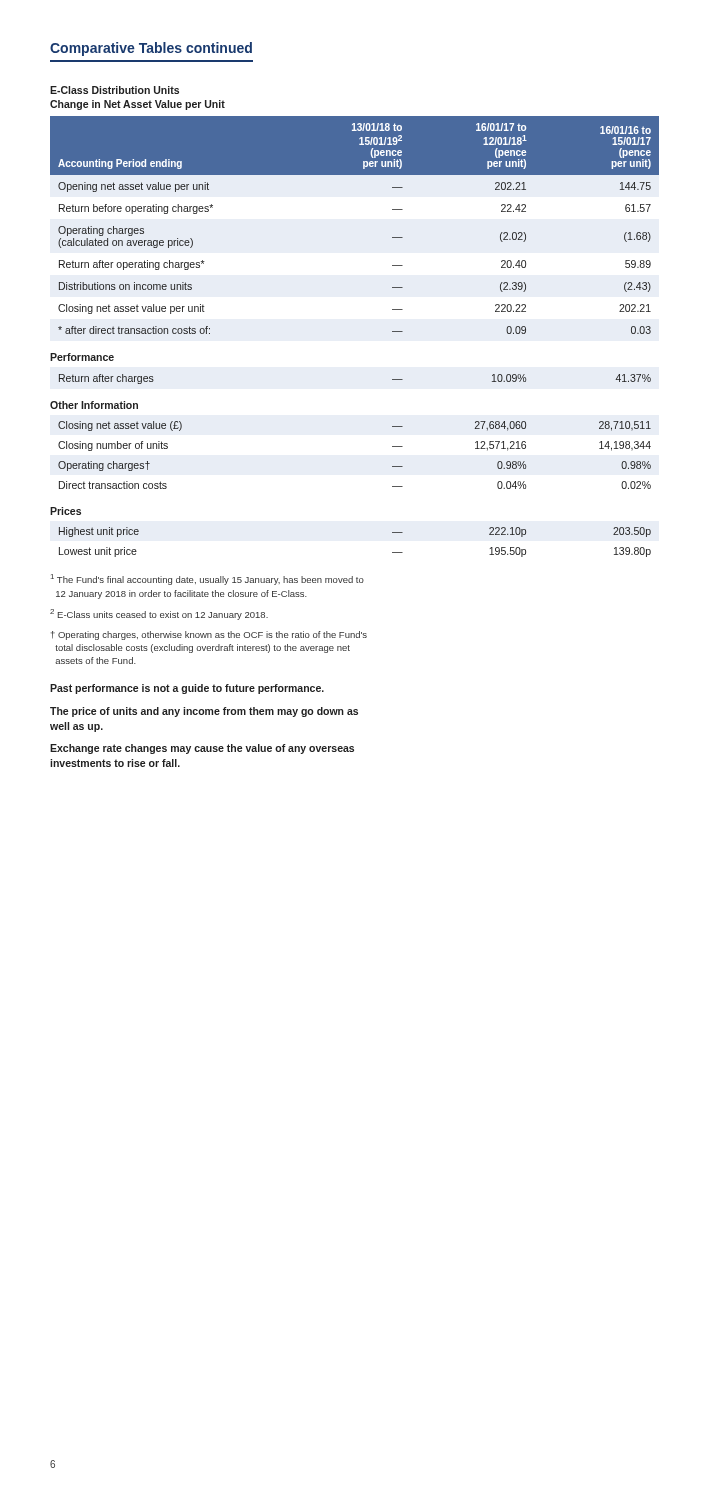Image resolution: width=709 pixels, height=1500 pixels.
Task: Find the text block that reads "Change in Net"
Action: pos(137,104)
